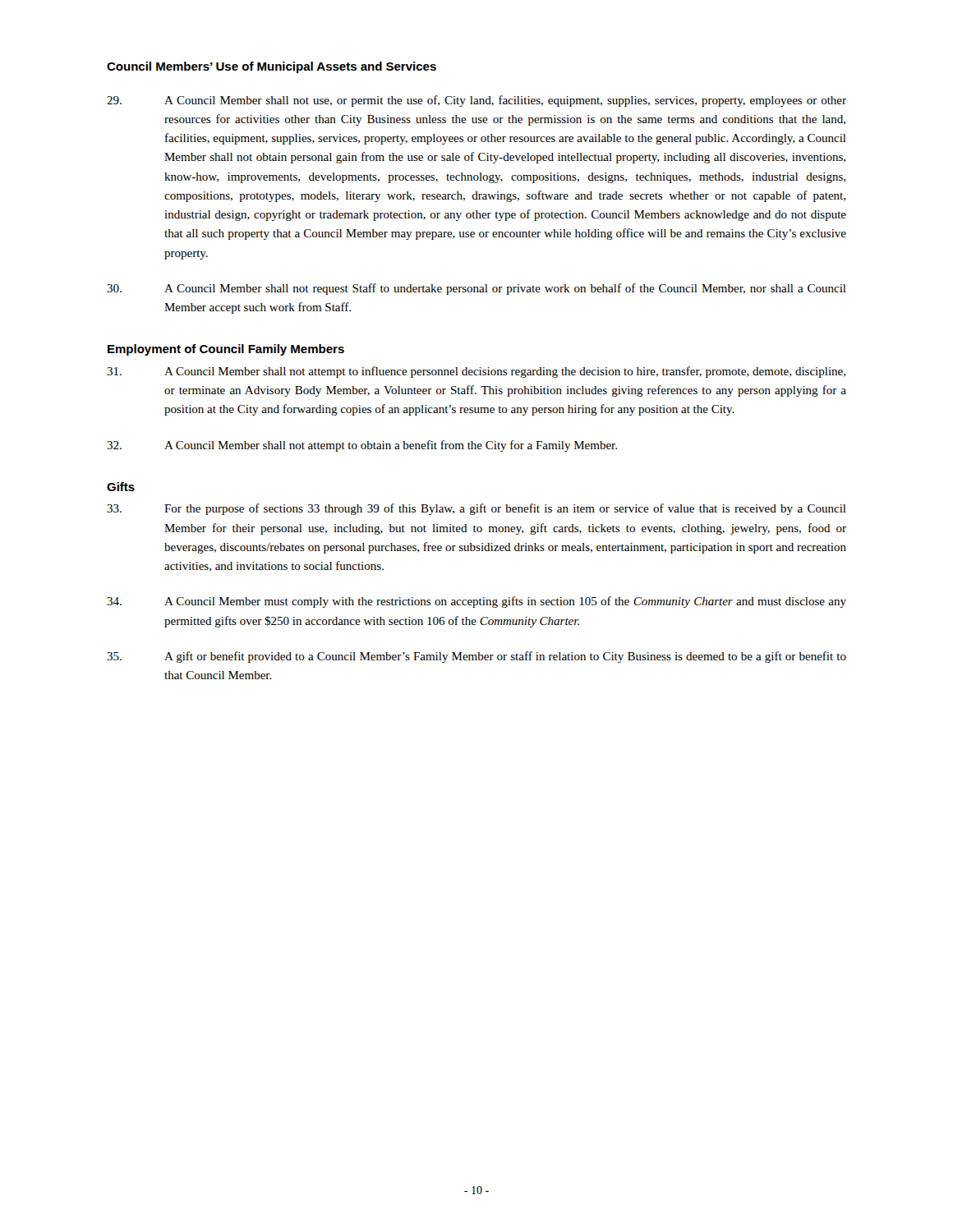Locate the list item containing "31. A Council Member shall"
The image size is (953, 1232).
(x=476, y=391)
